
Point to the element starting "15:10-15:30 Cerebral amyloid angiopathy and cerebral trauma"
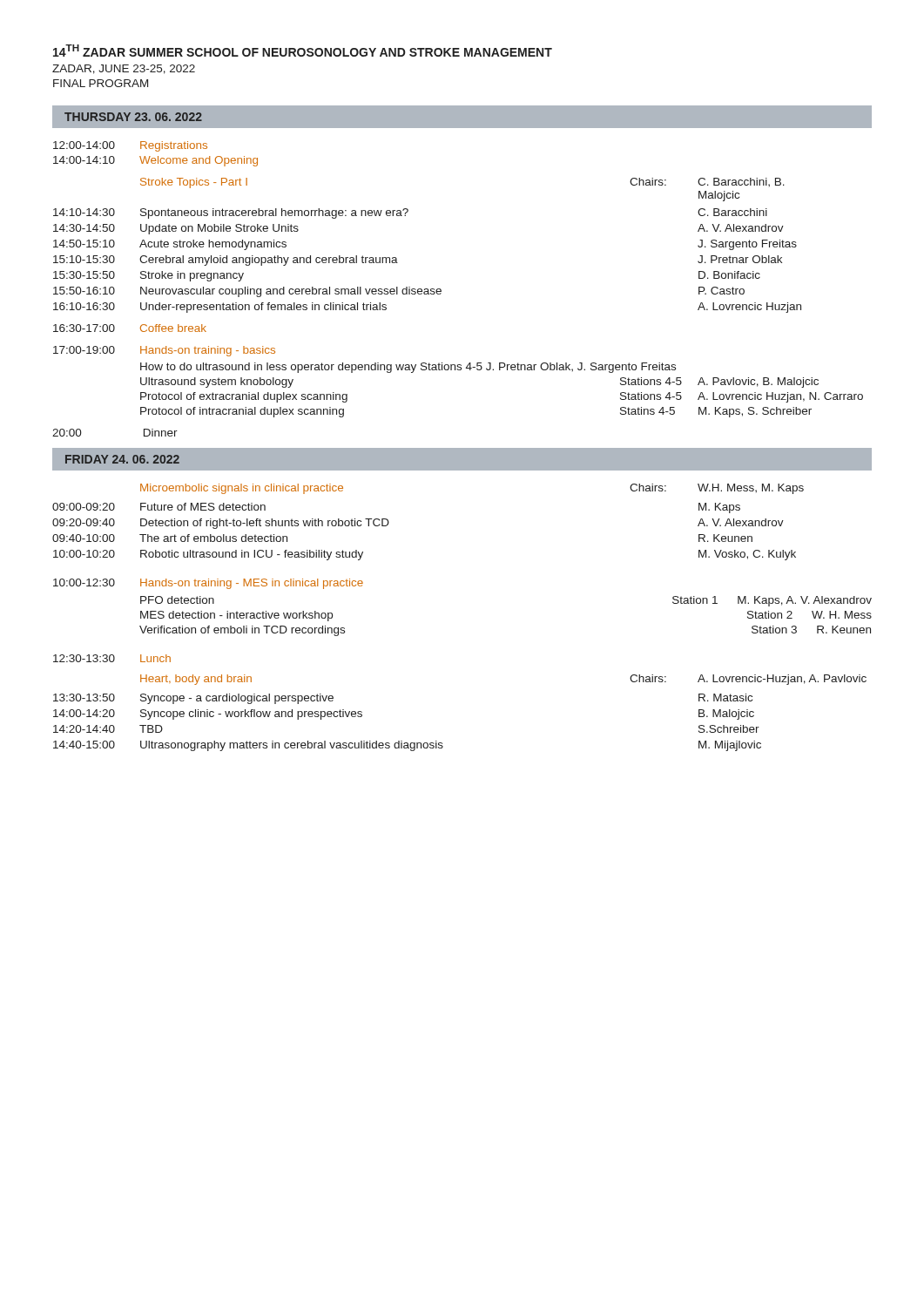pos(81,260)
